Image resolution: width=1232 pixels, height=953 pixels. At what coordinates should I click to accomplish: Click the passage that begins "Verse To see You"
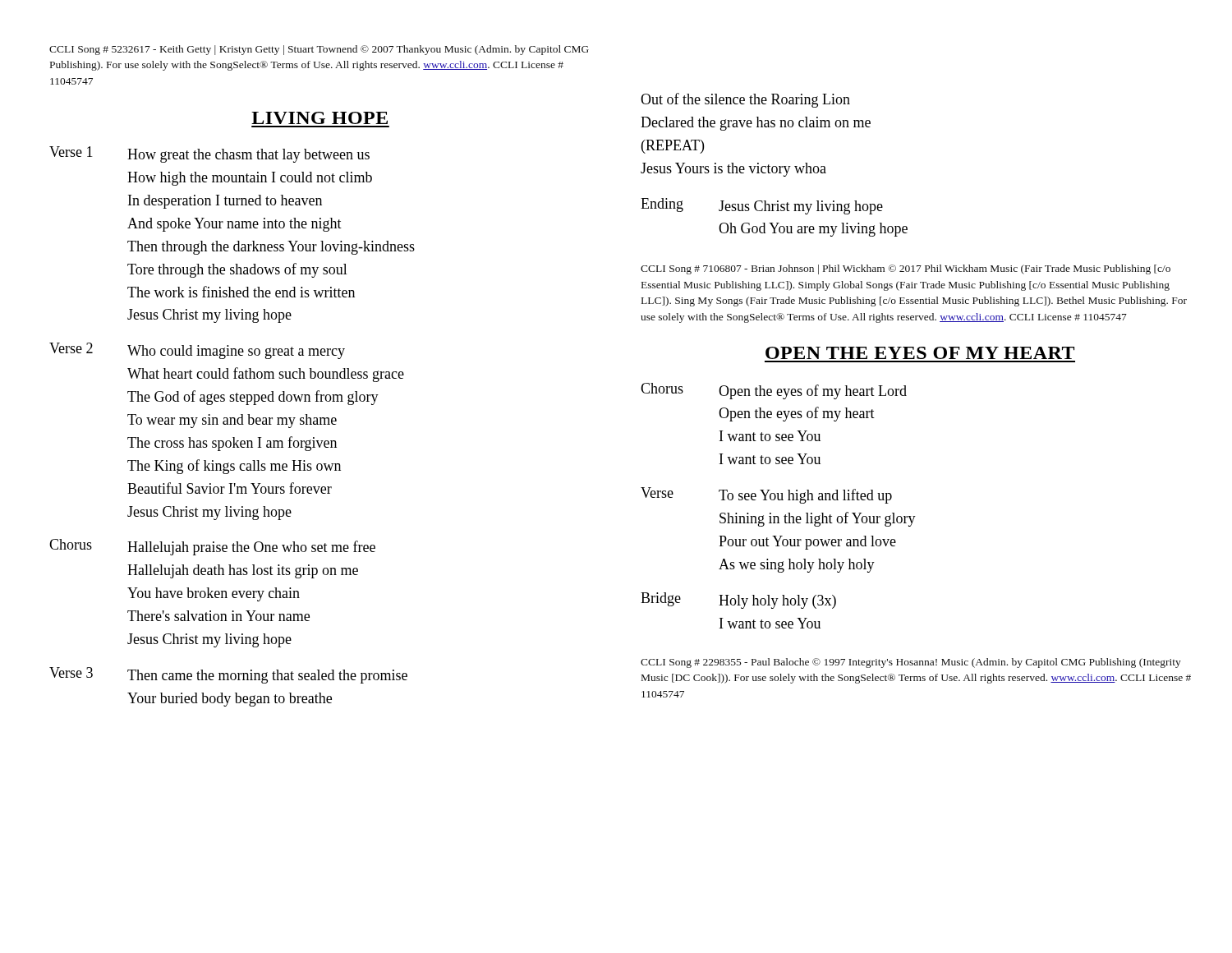tap(920, 531)
